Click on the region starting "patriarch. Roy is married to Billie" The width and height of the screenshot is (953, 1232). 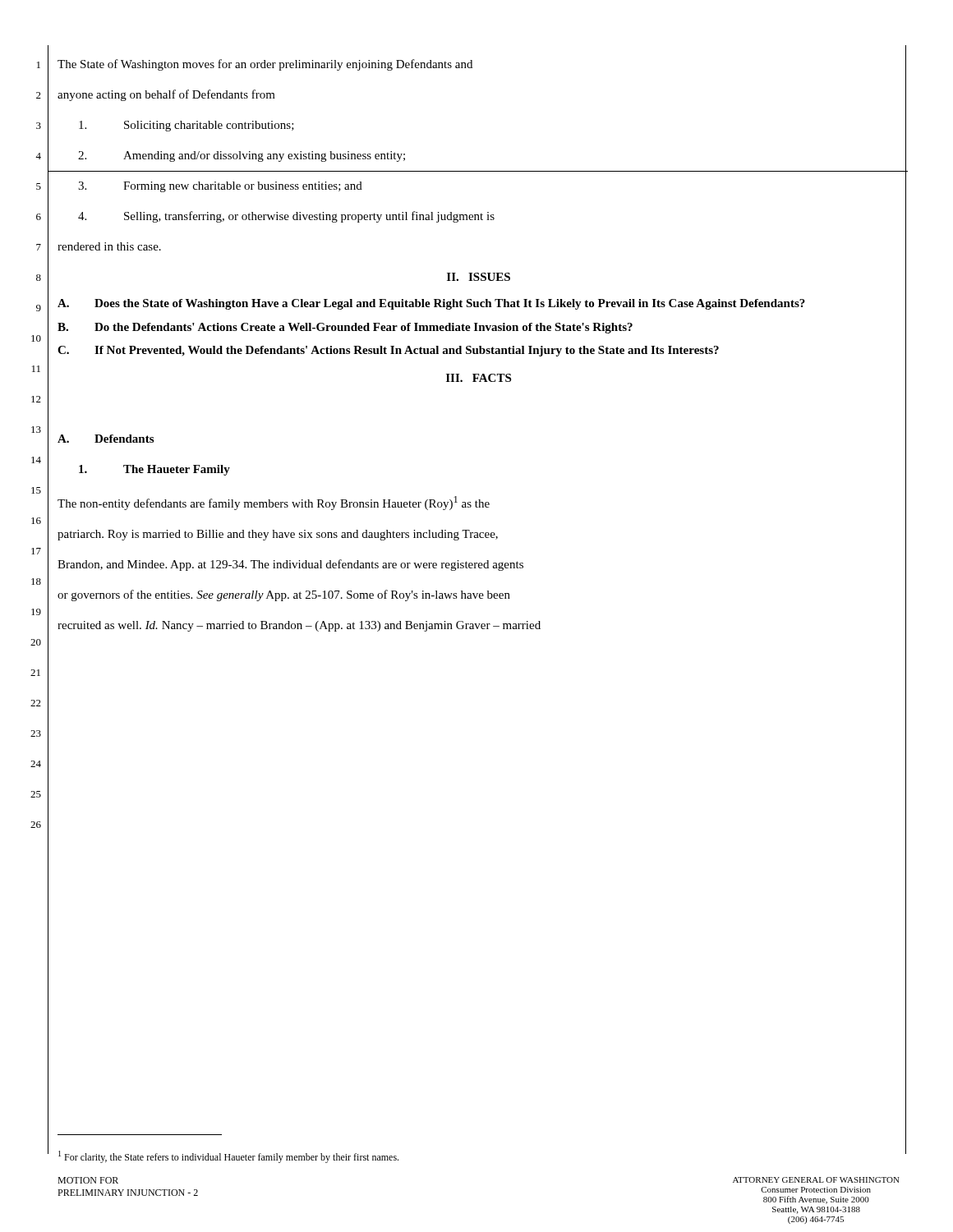click(x=278, y=533)
